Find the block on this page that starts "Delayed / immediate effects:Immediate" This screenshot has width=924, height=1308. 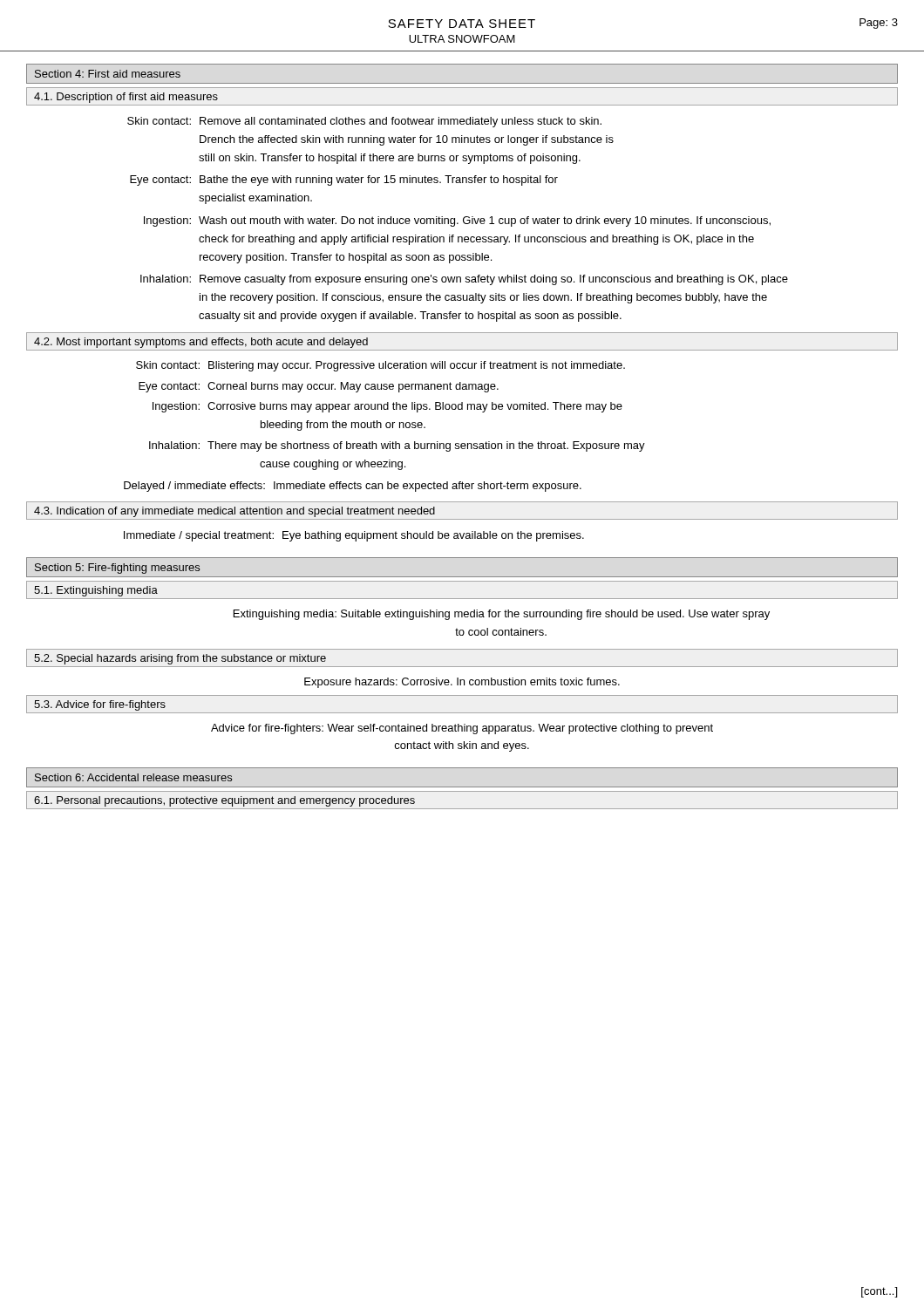(444, 486)
